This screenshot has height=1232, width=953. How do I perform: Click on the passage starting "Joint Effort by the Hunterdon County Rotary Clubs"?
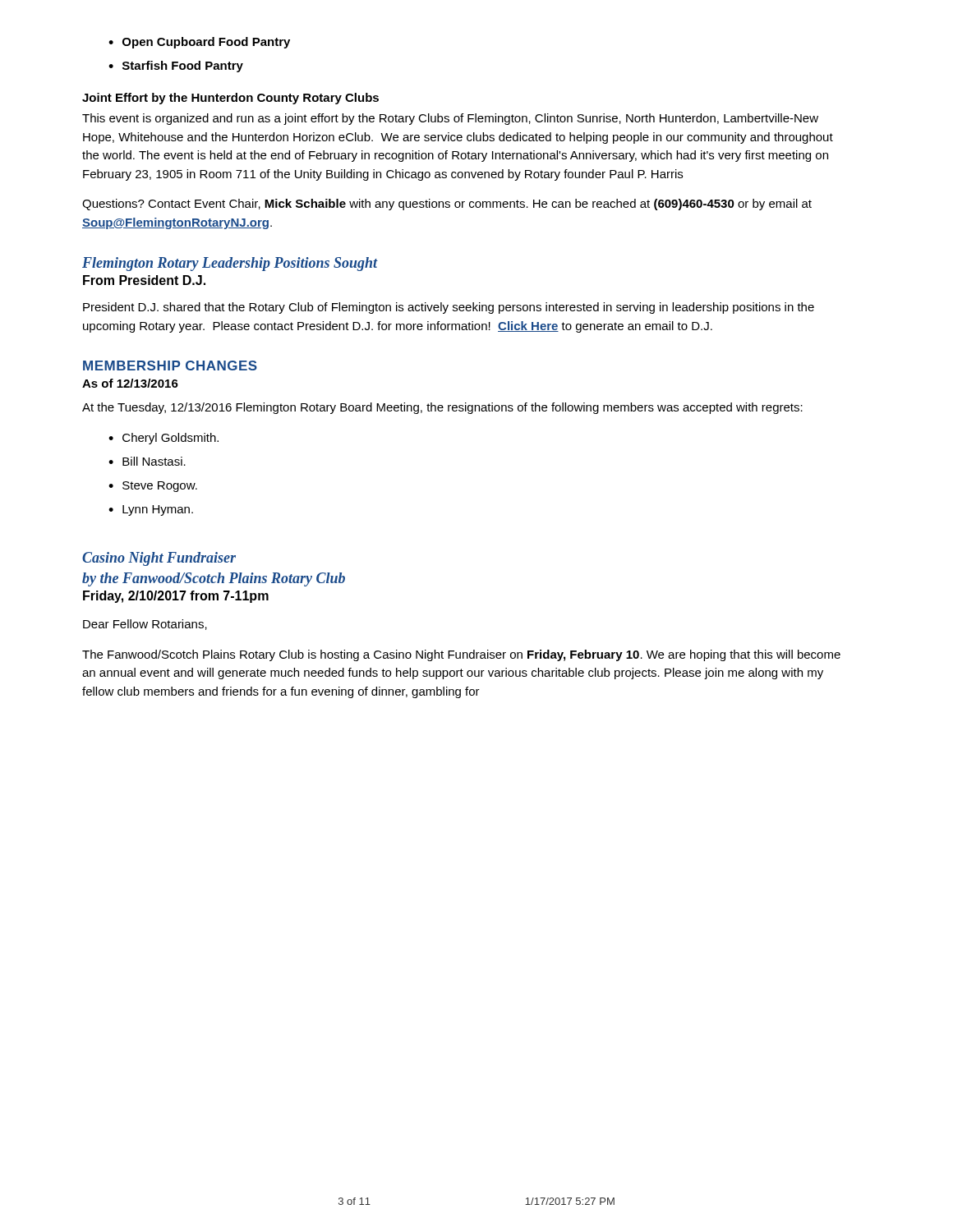(231, 98)
